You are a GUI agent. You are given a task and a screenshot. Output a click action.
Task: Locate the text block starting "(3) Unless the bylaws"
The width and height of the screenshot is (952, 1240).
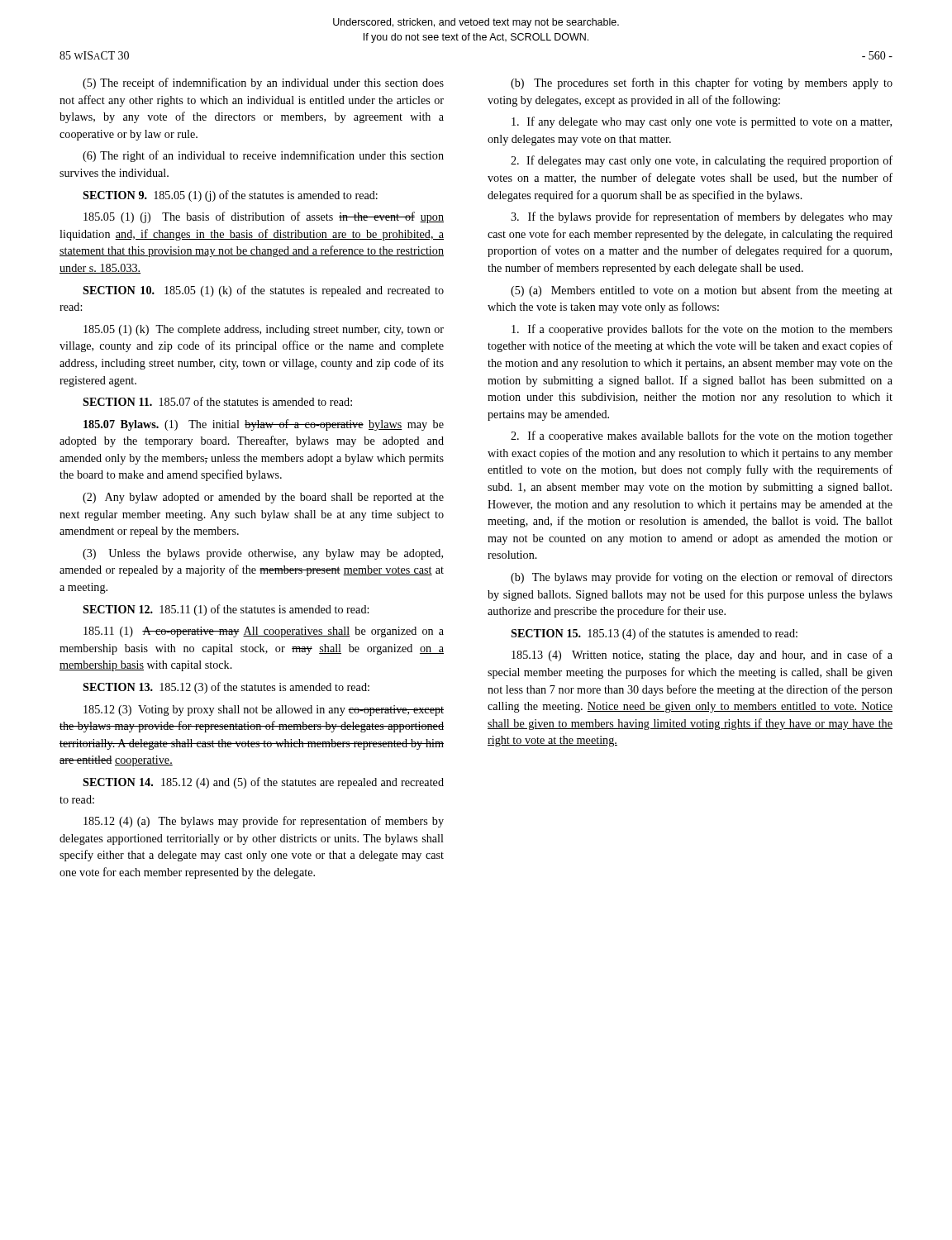tap(252, 570)
